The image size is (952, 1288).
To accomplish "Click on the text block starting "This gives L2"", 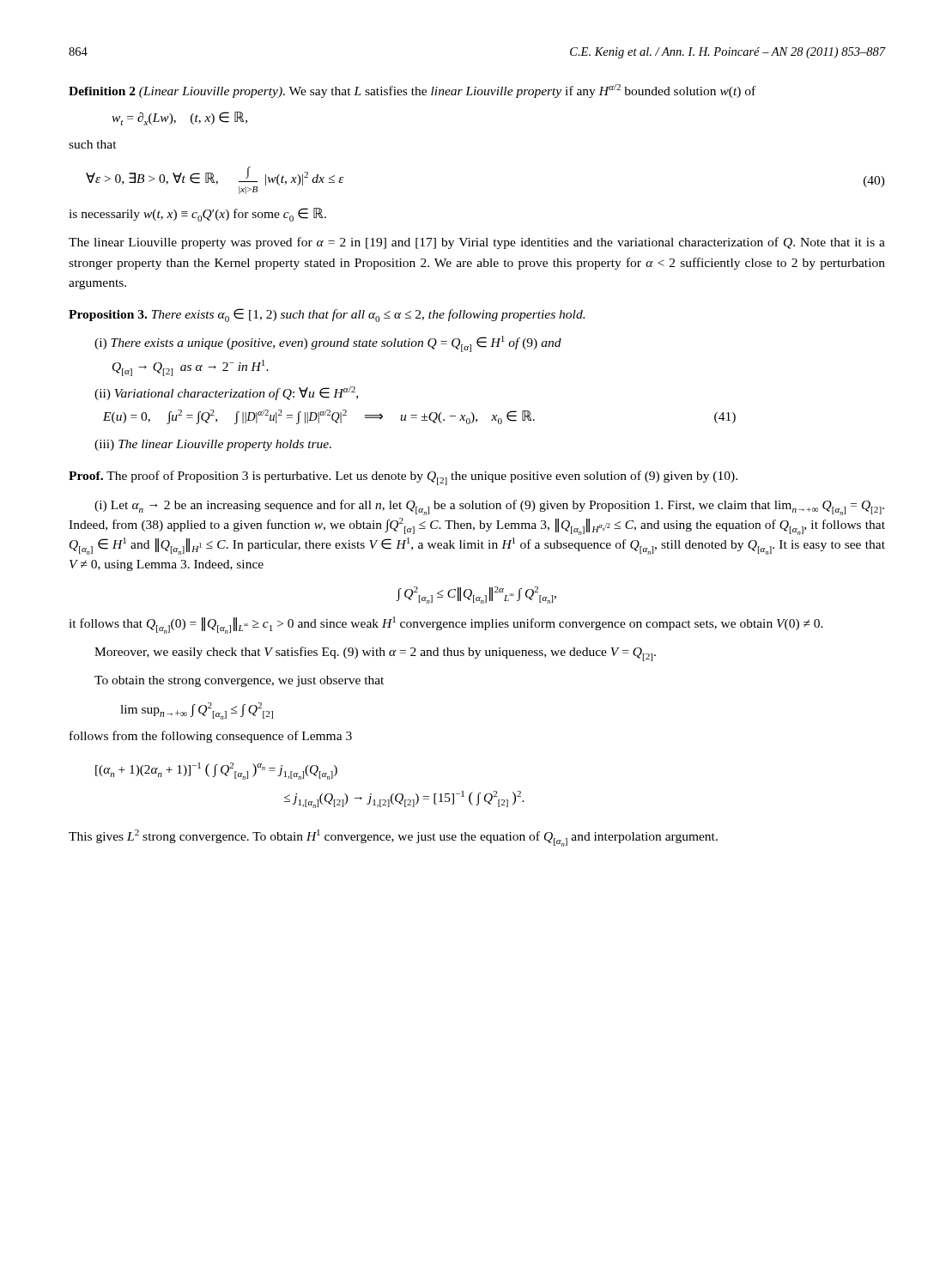I will pos(477,836).
